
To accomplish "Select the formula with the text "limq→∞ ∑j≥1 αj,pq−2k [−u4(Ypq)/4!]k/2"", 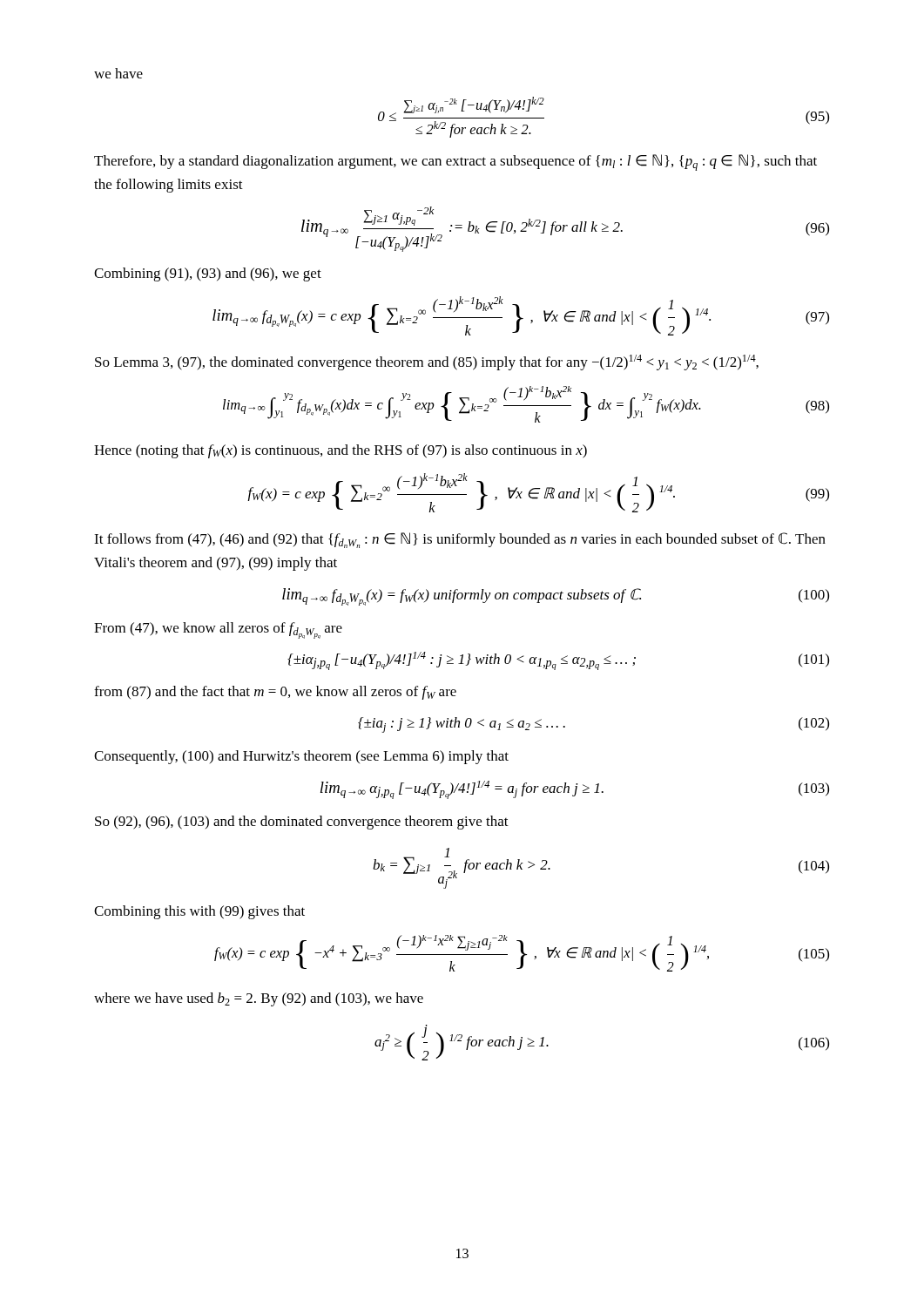I will [565, 228].
